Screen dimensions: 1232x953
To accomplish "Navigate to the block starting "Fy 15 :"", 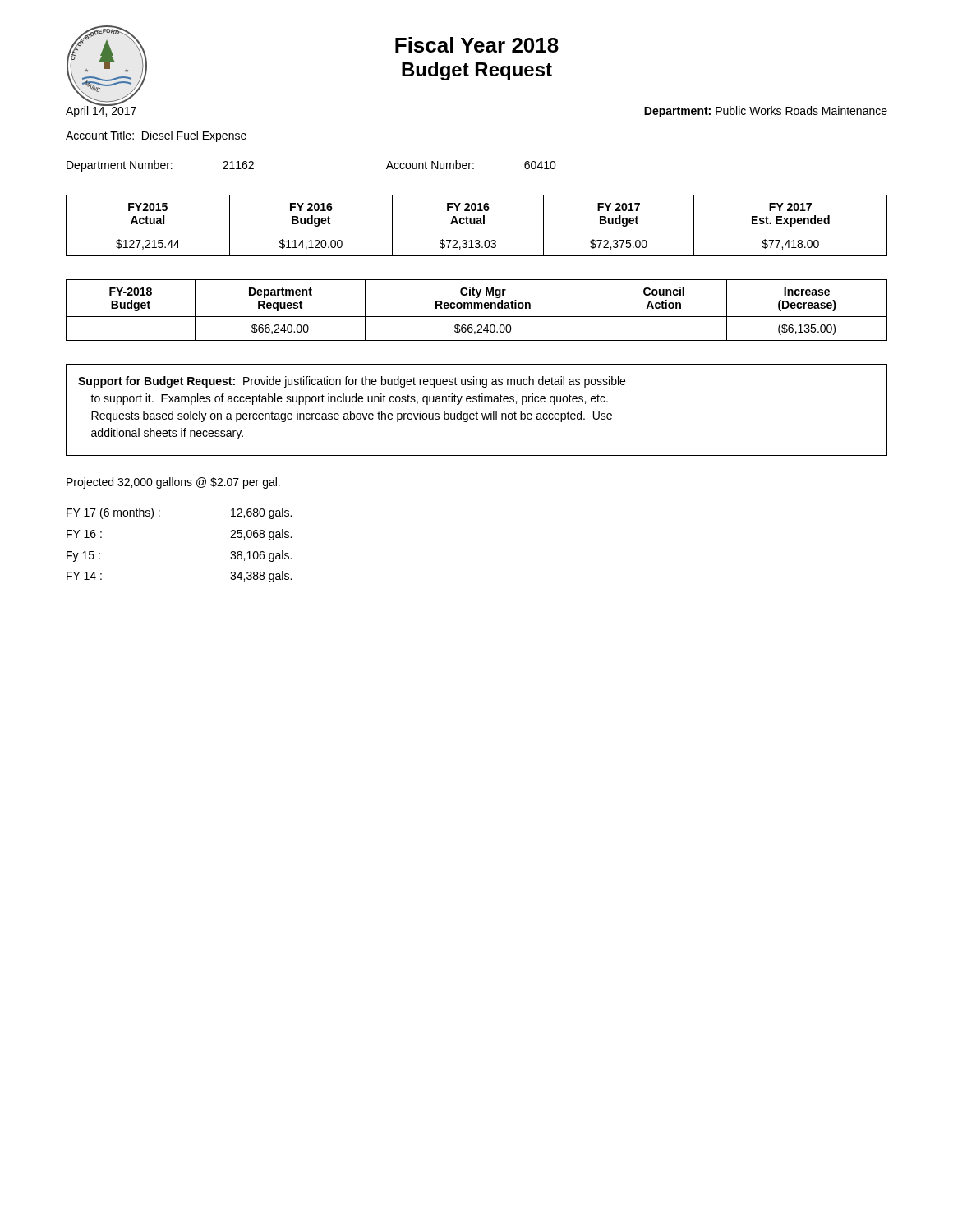I will (85, 556).
